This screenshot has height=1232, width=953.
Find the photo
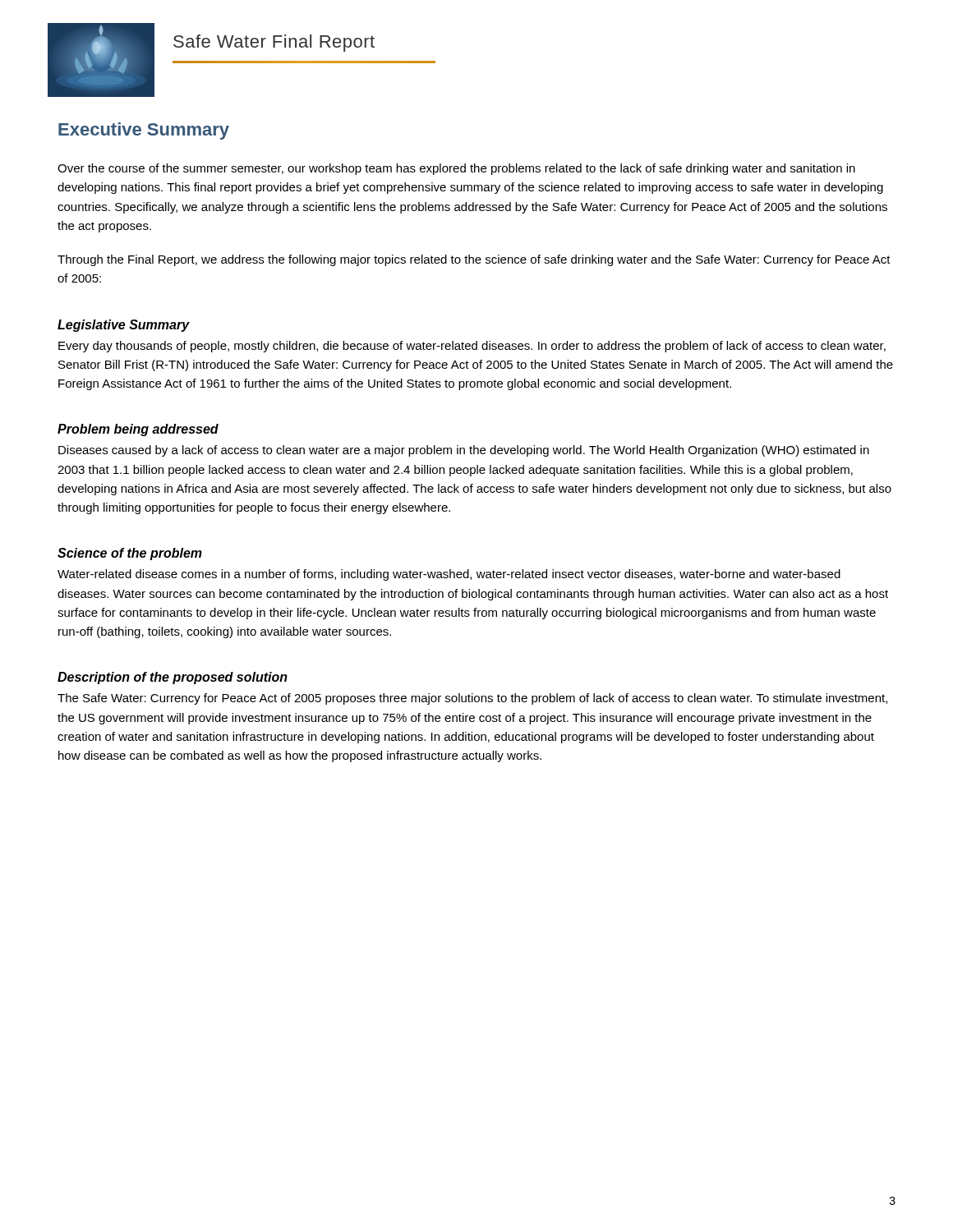click(101, 60)
